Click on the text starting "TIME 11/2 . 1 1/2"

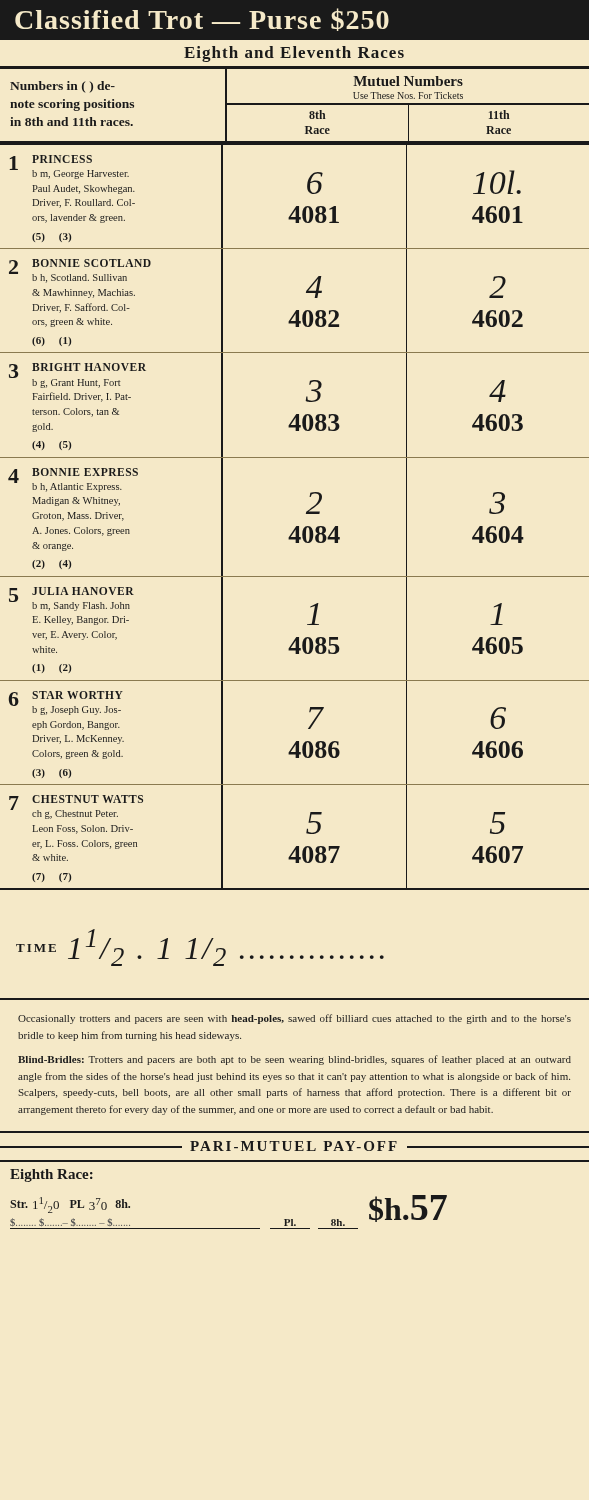pyautogui.click(x=202, y=948)
